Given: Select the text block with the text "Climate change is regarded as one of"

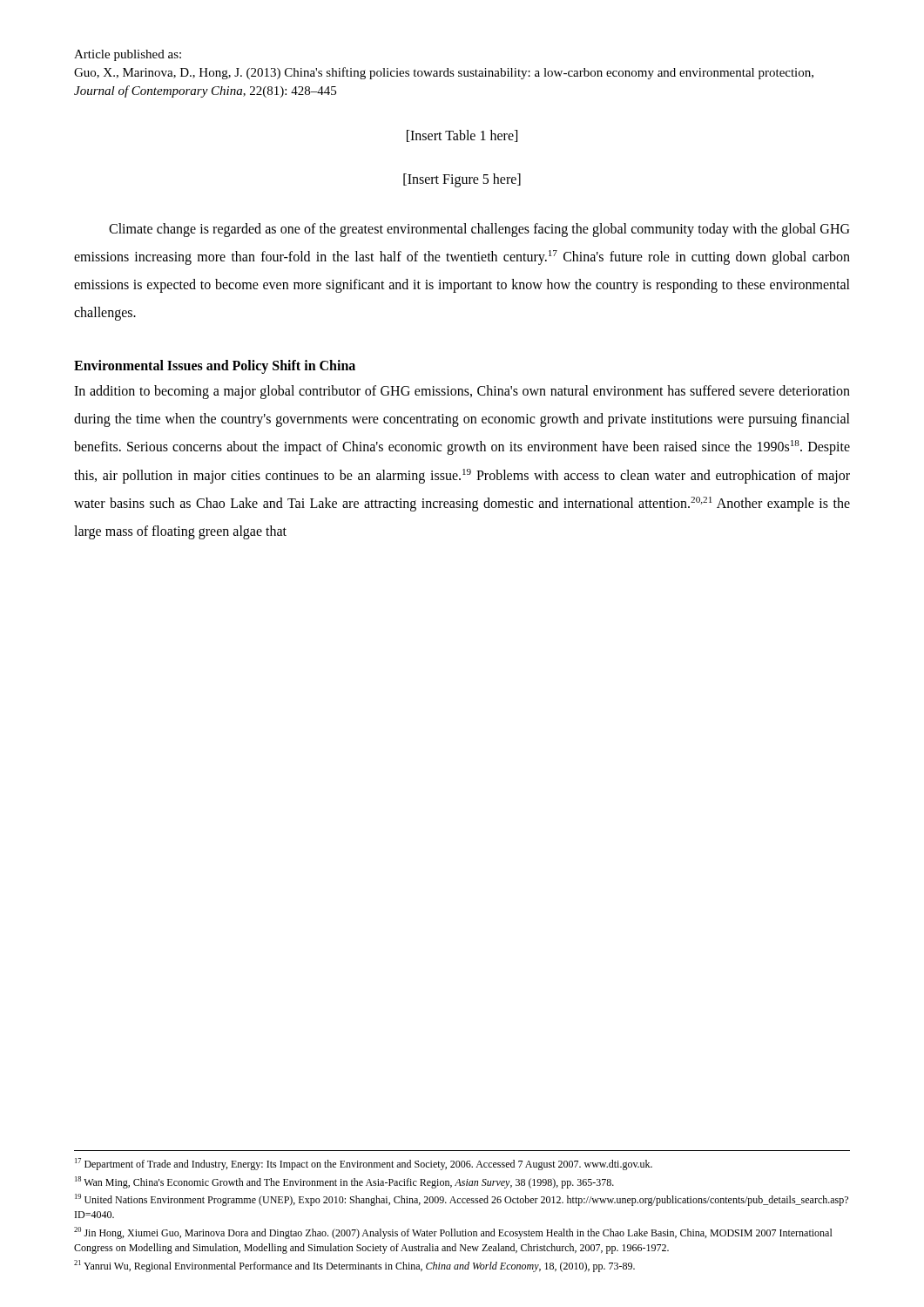Looking at the screenshot, I should coord(462,271).
